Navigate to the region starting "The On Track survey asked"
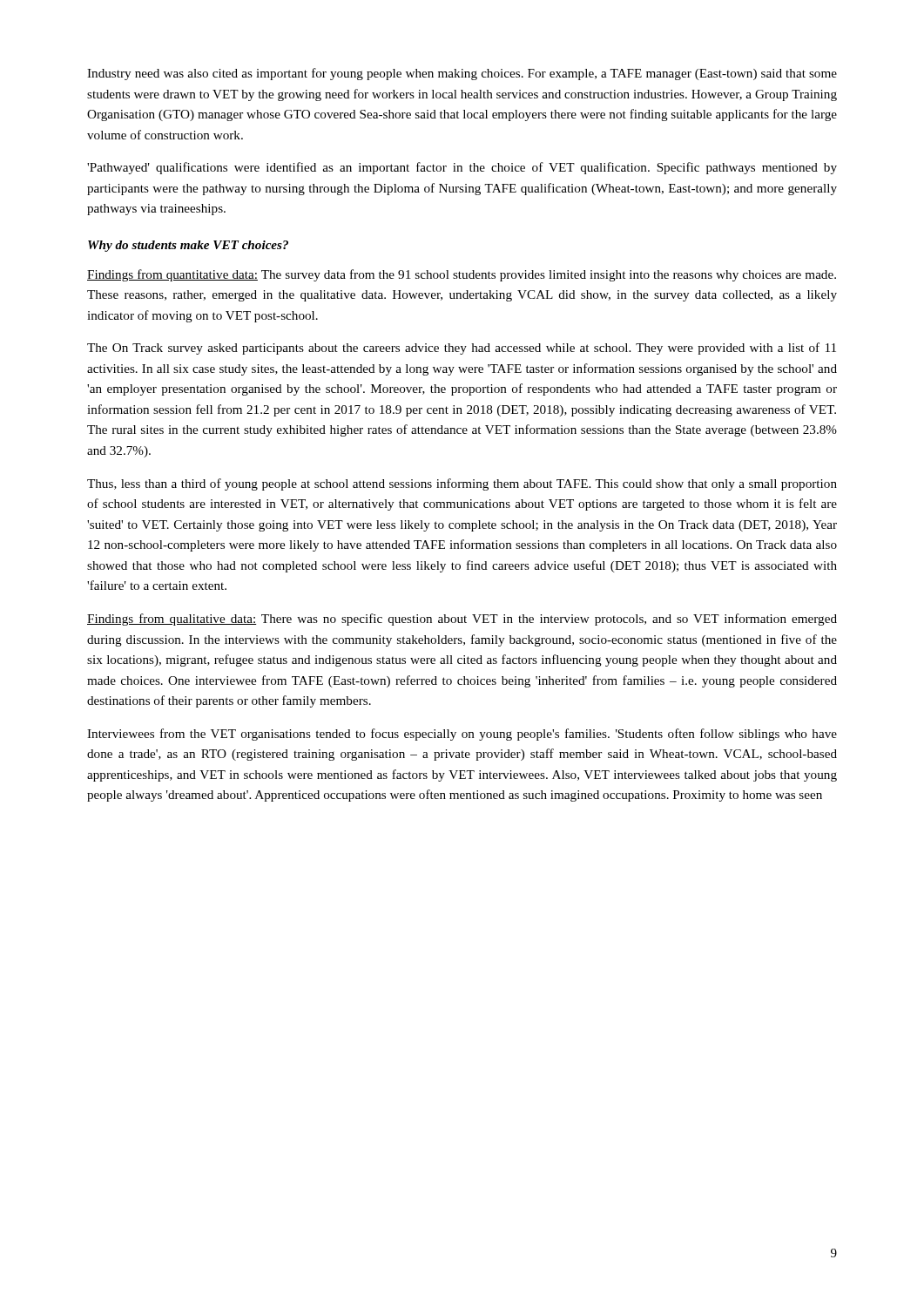Screen dimensions: 1307x924 (x=462, y=399)
